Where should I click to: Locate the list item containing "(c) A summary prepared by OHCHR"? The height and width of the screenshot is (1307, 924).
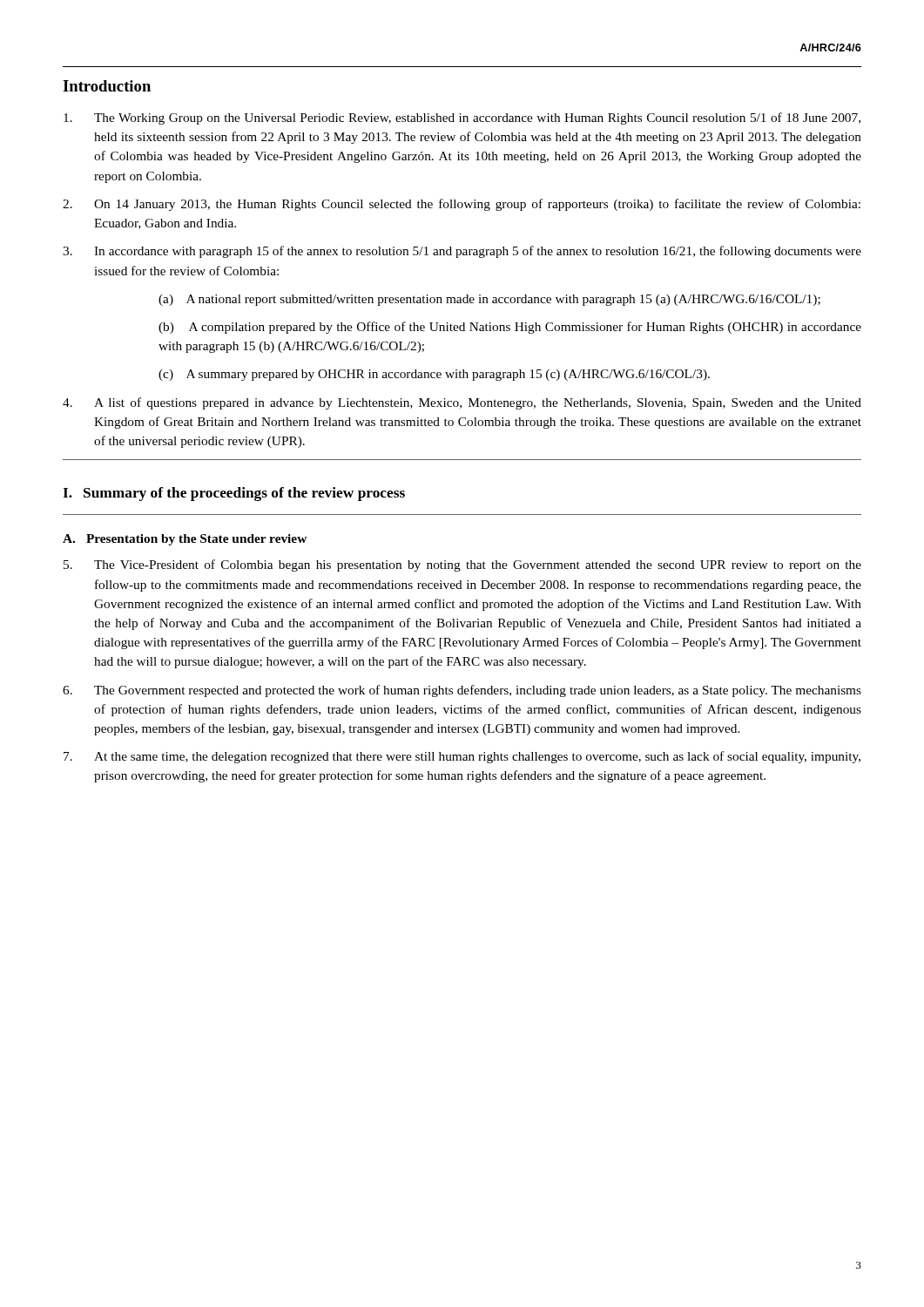[434, 374]
